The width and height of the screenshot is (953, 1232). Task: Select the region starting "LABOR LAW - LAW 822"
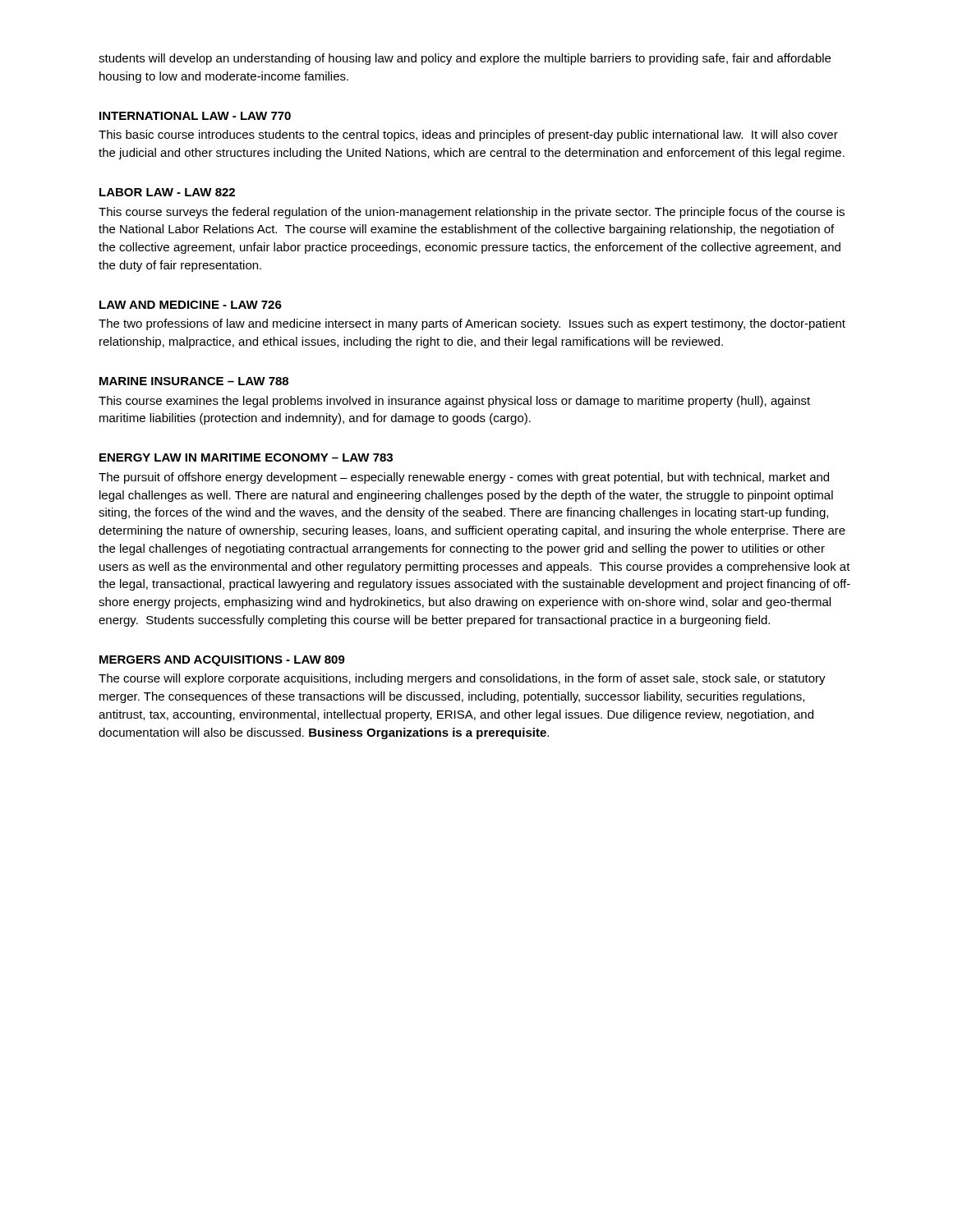tap(167, 192)
